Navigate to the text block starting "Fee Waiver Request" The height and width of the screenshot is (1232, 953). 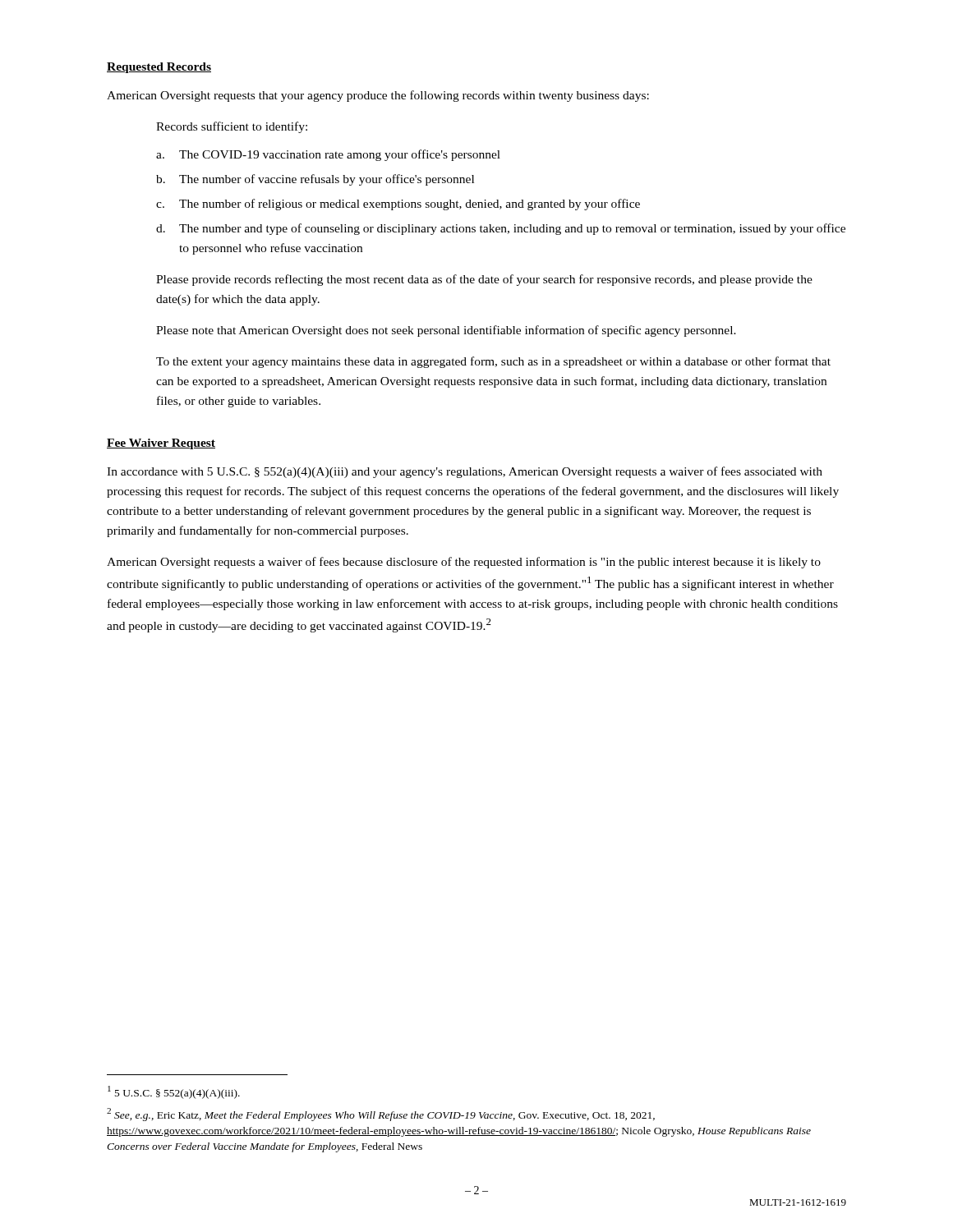(161, 442)
